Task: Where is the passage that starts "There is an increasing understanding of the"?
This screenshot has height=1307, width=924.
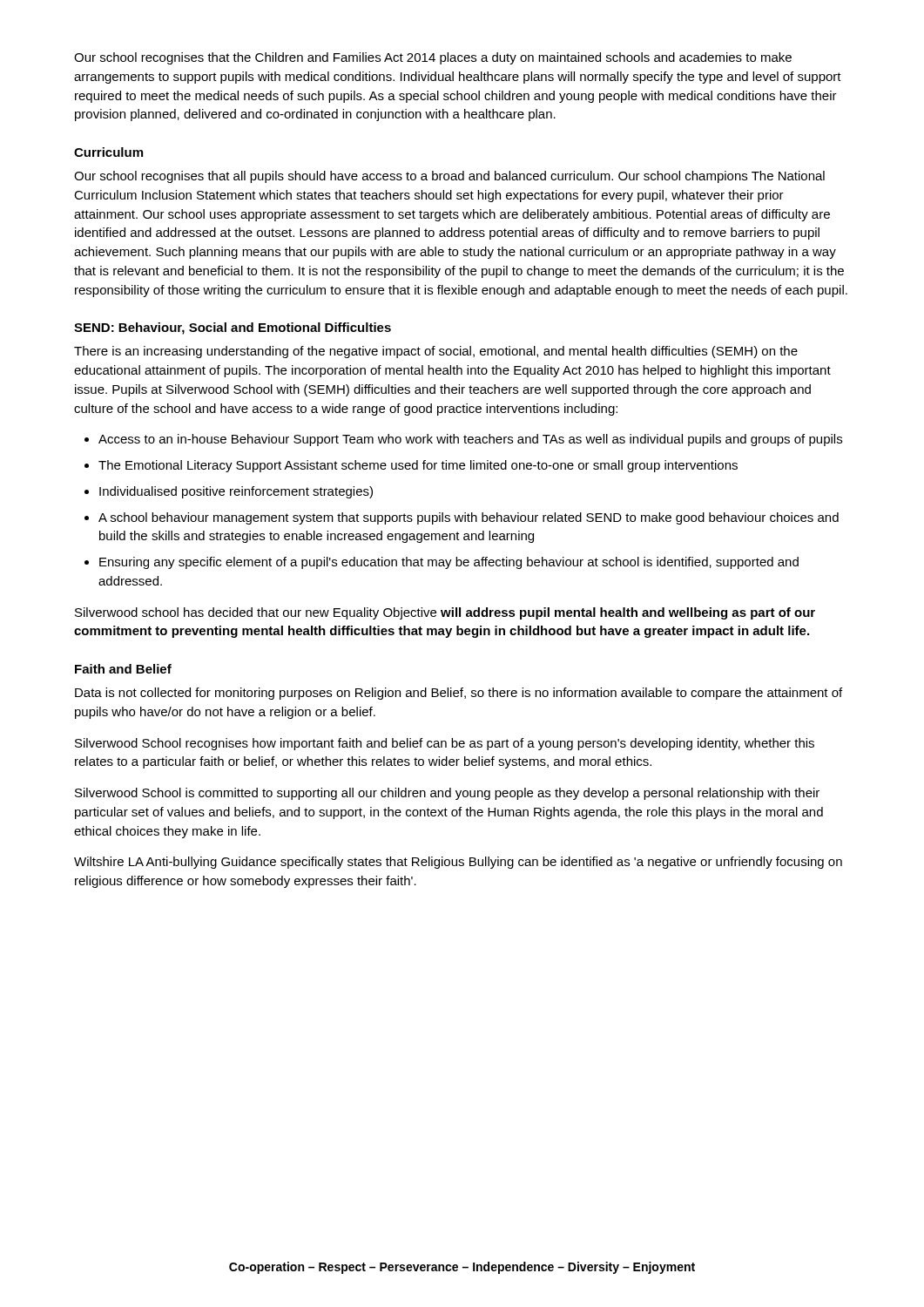Action: (x=462, y=380)
